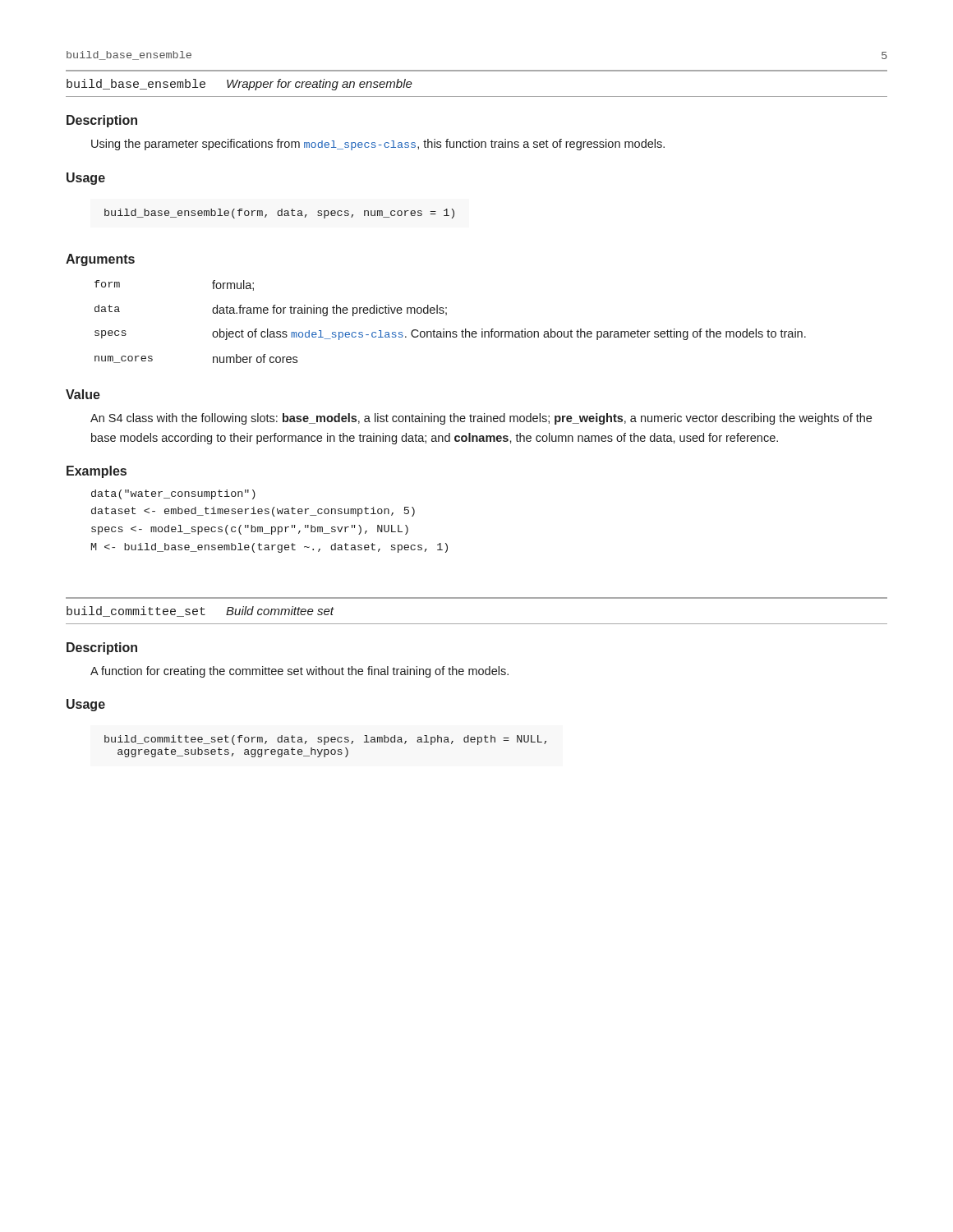This screenshot has width=953, height=1232.
Task: Point to "build_committee_set Build committee set"
Action: [x=200, y=612]
